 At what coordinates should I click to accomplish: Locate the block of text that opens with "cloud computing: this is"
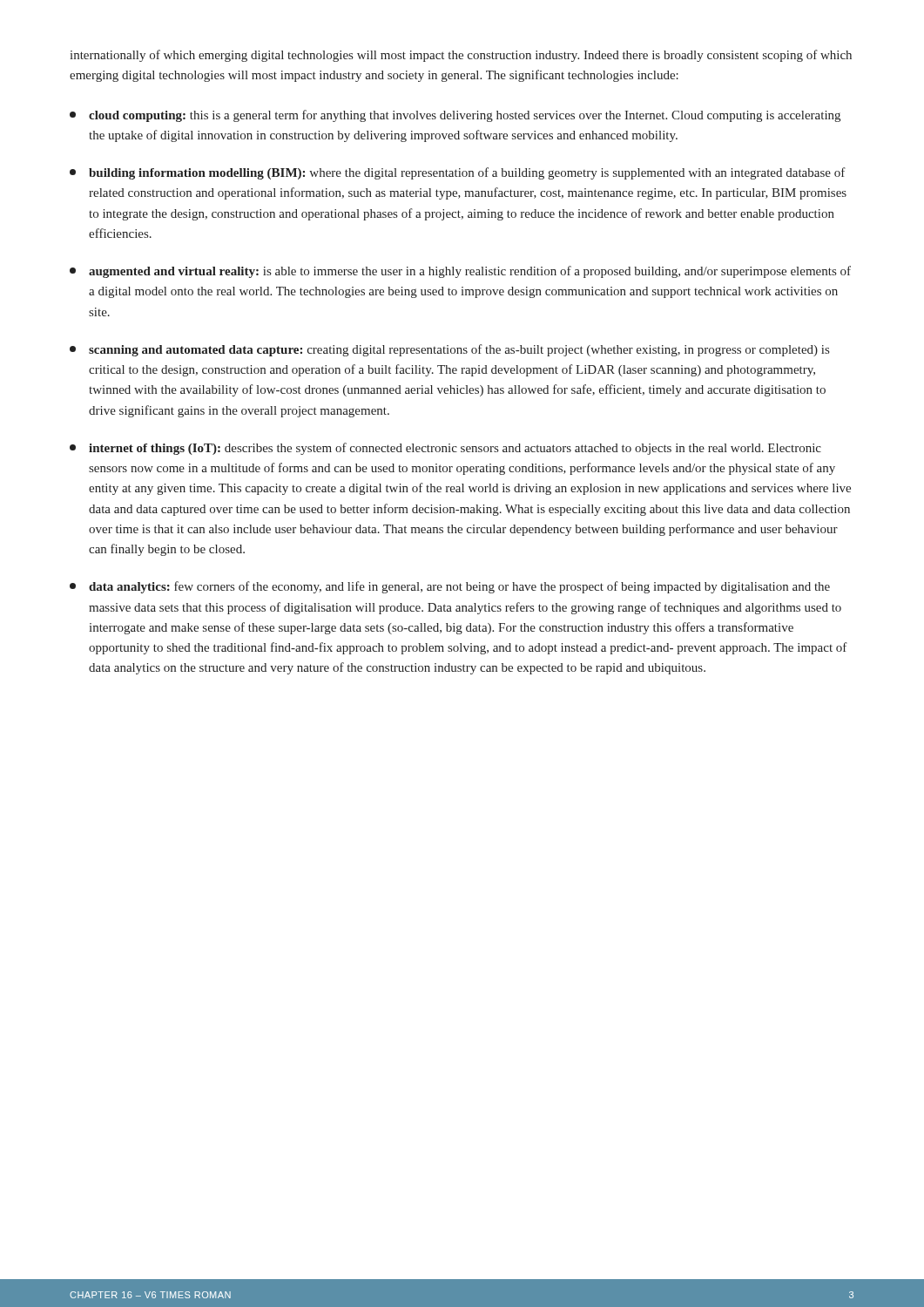(462, 125)
